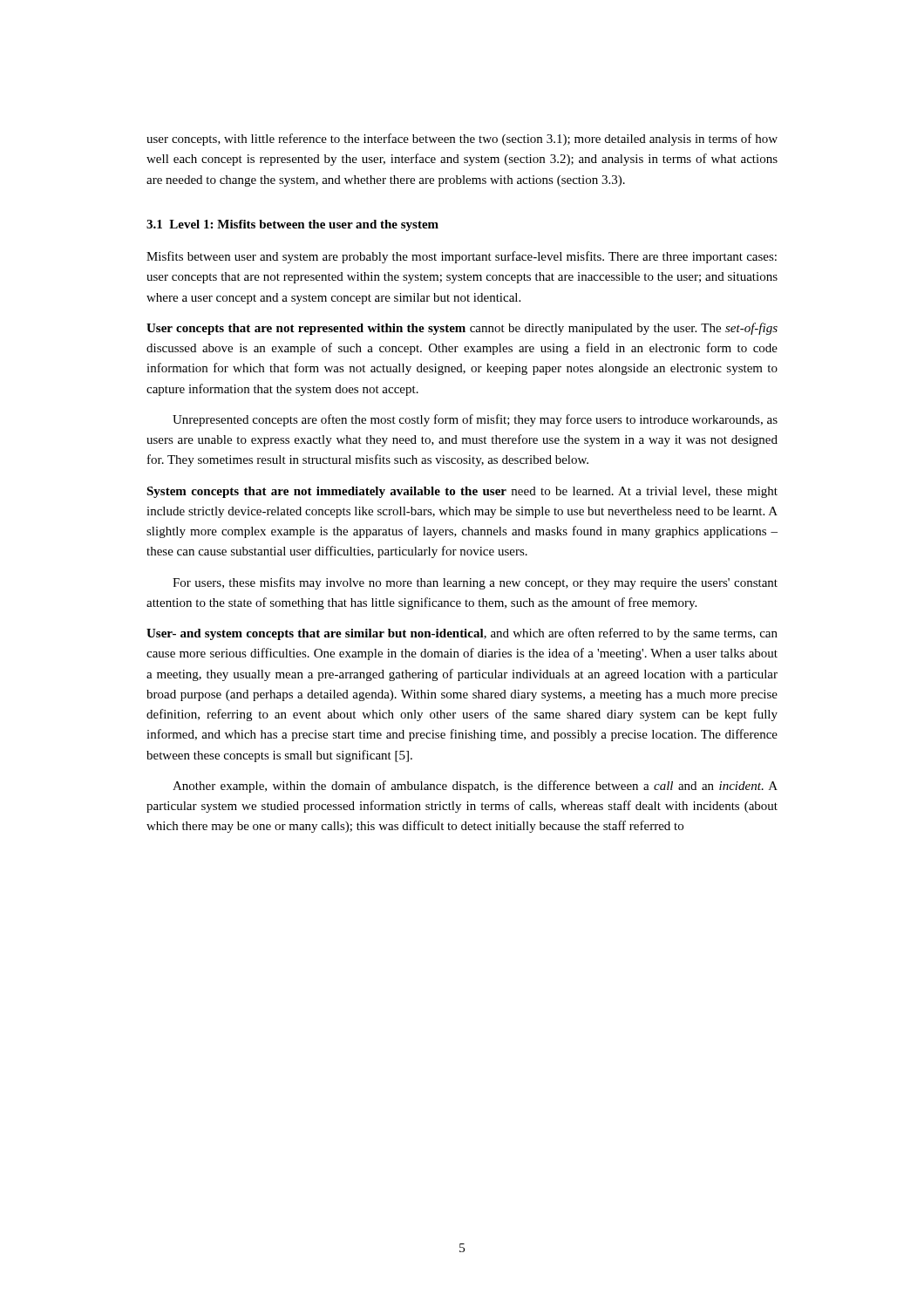Locate the block of text that opens with "User concepts that are not represented within the"
This screenshot has width=924, height=1308.
click(x=462, y=329)
